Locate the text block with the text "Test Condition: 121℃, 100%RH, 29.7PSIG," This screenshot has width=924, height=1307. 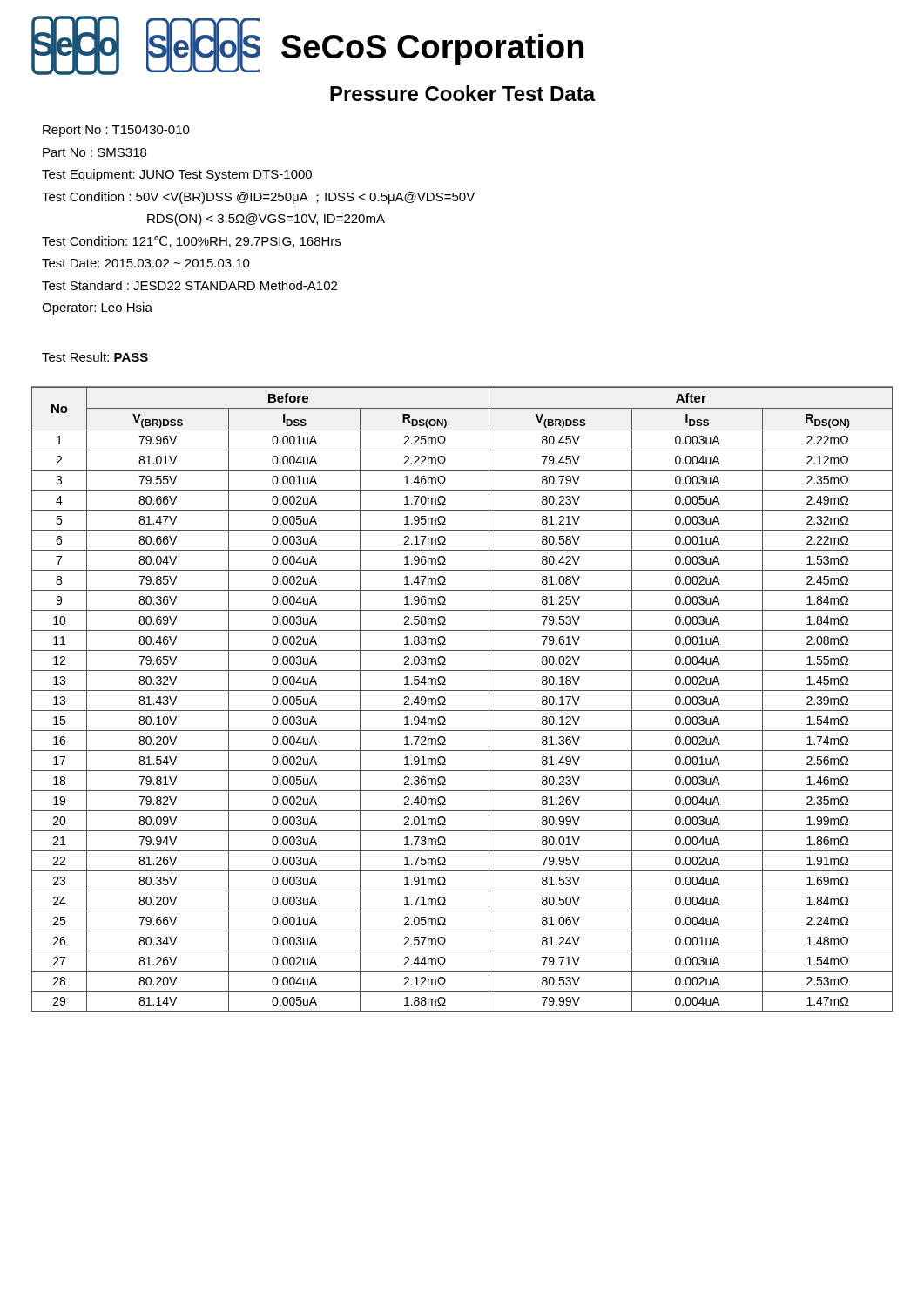pyautogui.click(x=191, y=242)
